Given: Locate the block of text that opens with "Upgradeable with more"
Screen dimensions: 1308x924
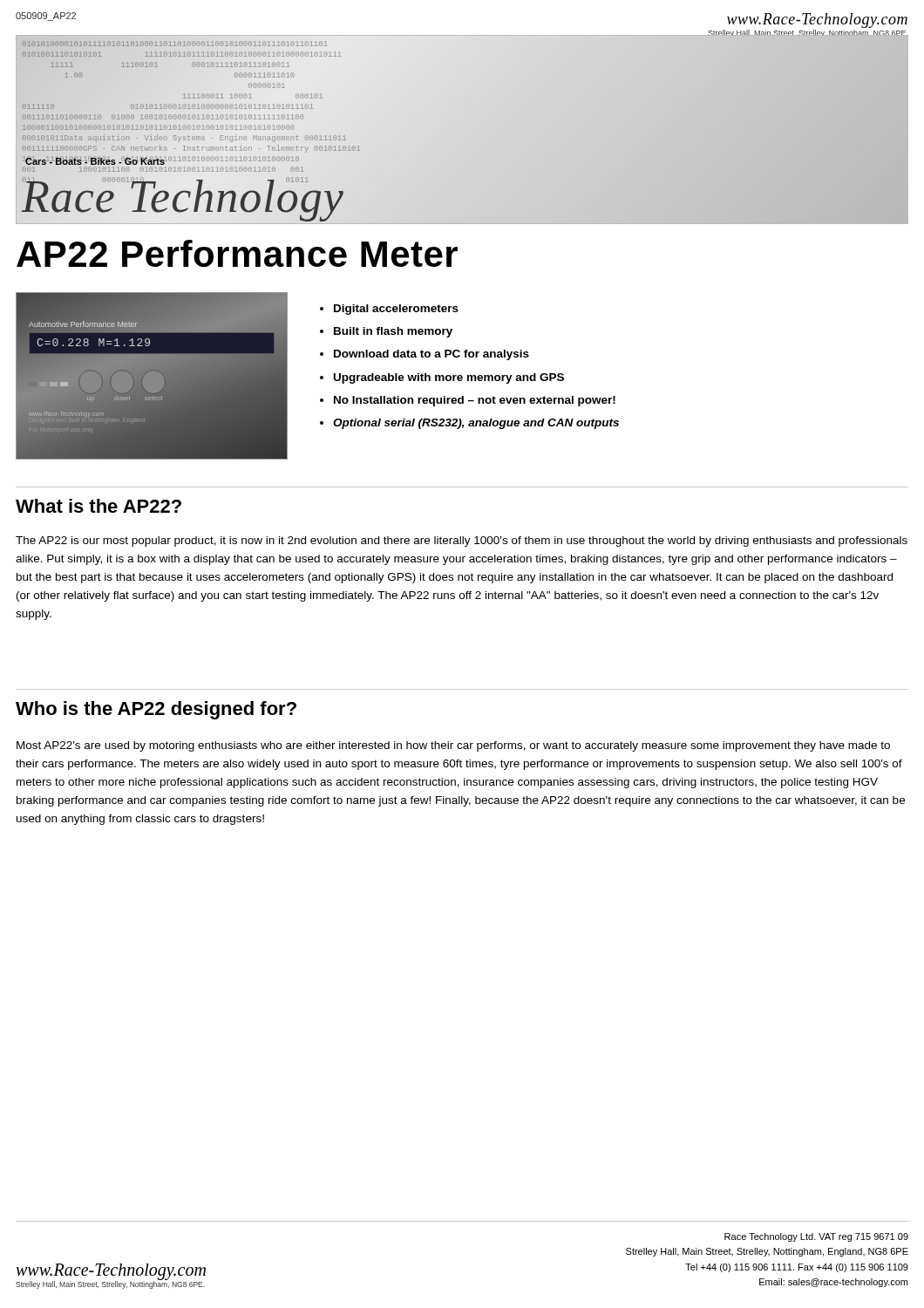Looking at the screenshot, I should click(x=449, y=377).
